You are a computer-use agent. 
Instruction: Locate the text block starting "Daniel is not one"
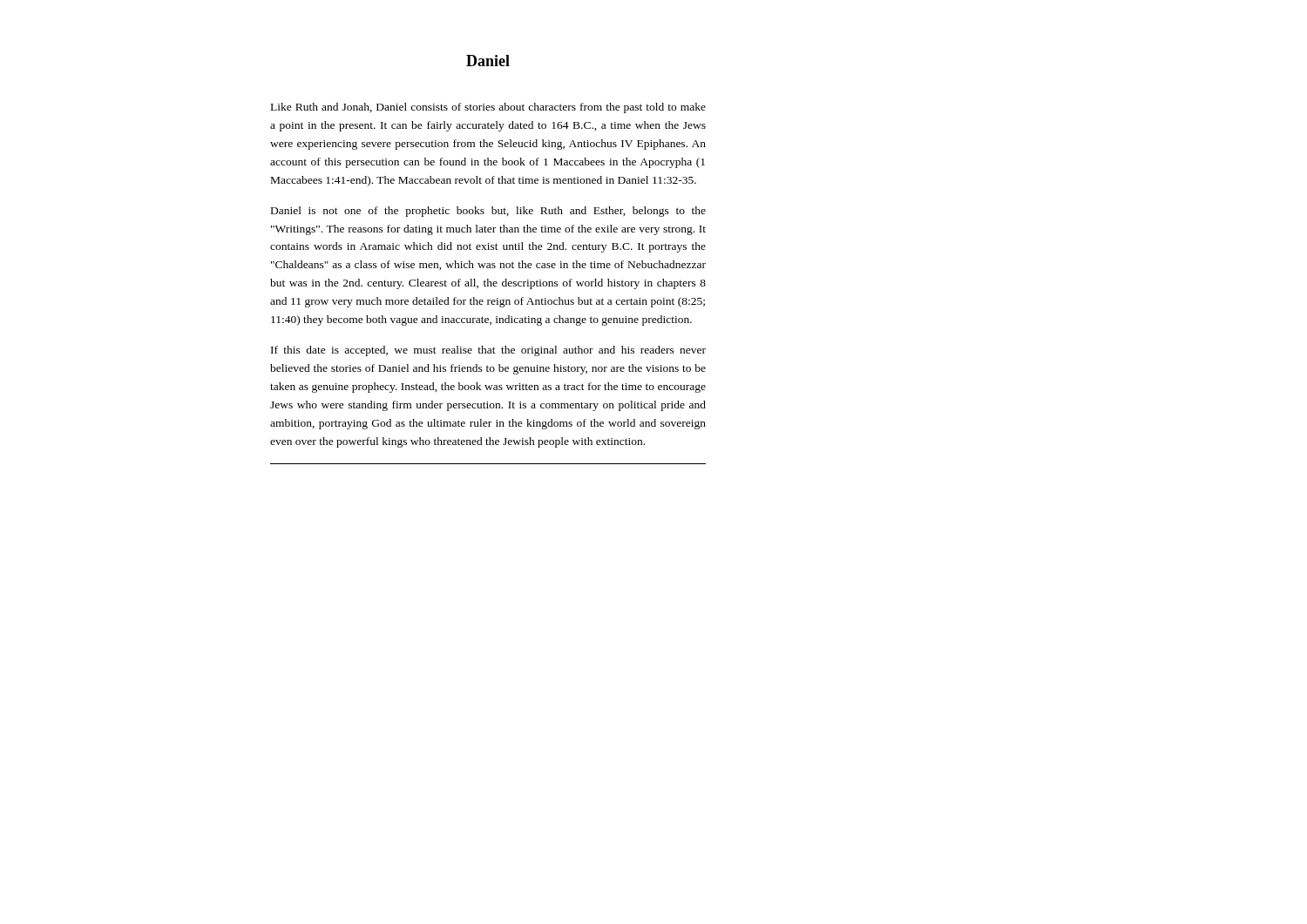pyautogui.click(x=488, y=265)
